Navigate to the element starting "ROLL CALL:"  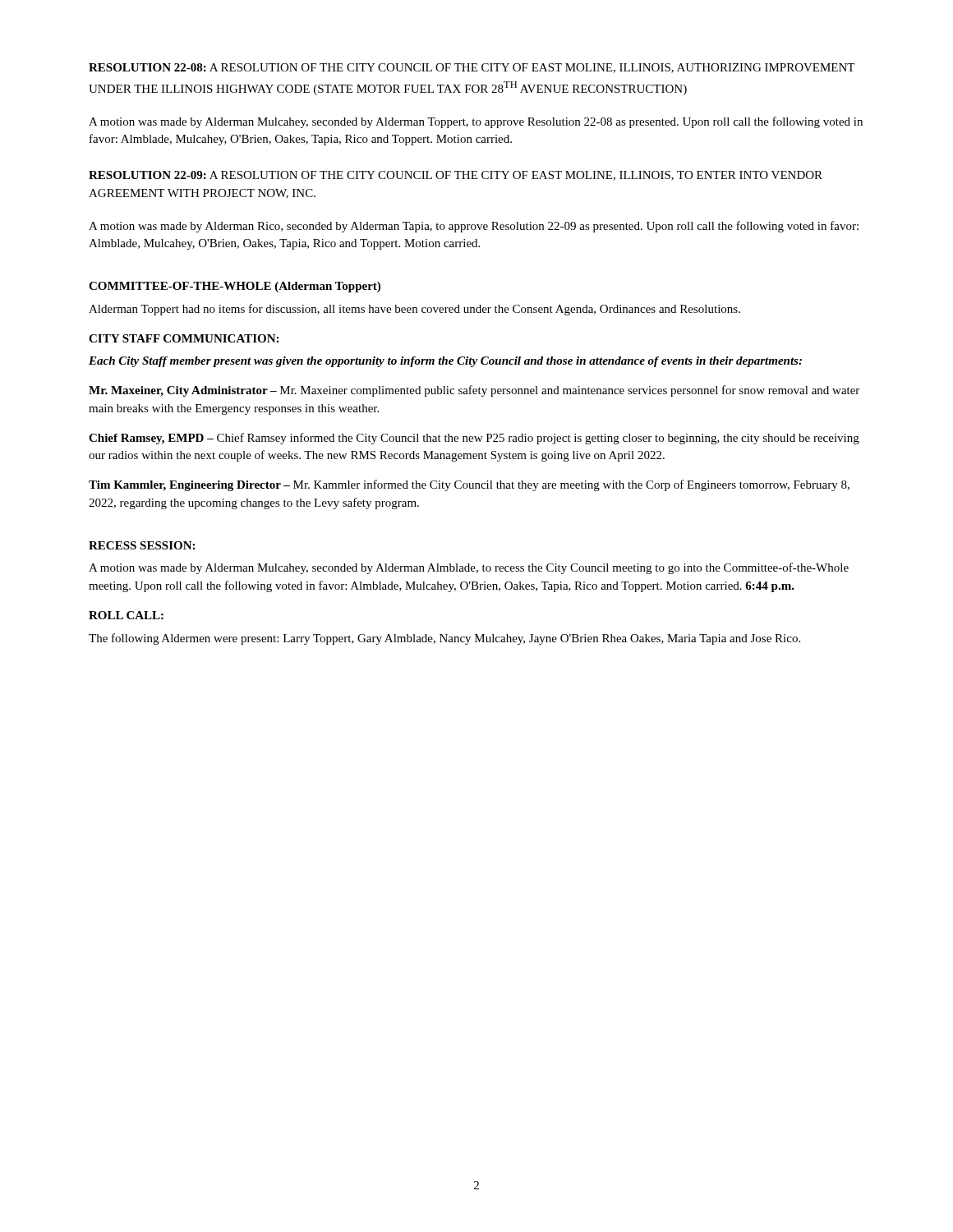(127, 615)
